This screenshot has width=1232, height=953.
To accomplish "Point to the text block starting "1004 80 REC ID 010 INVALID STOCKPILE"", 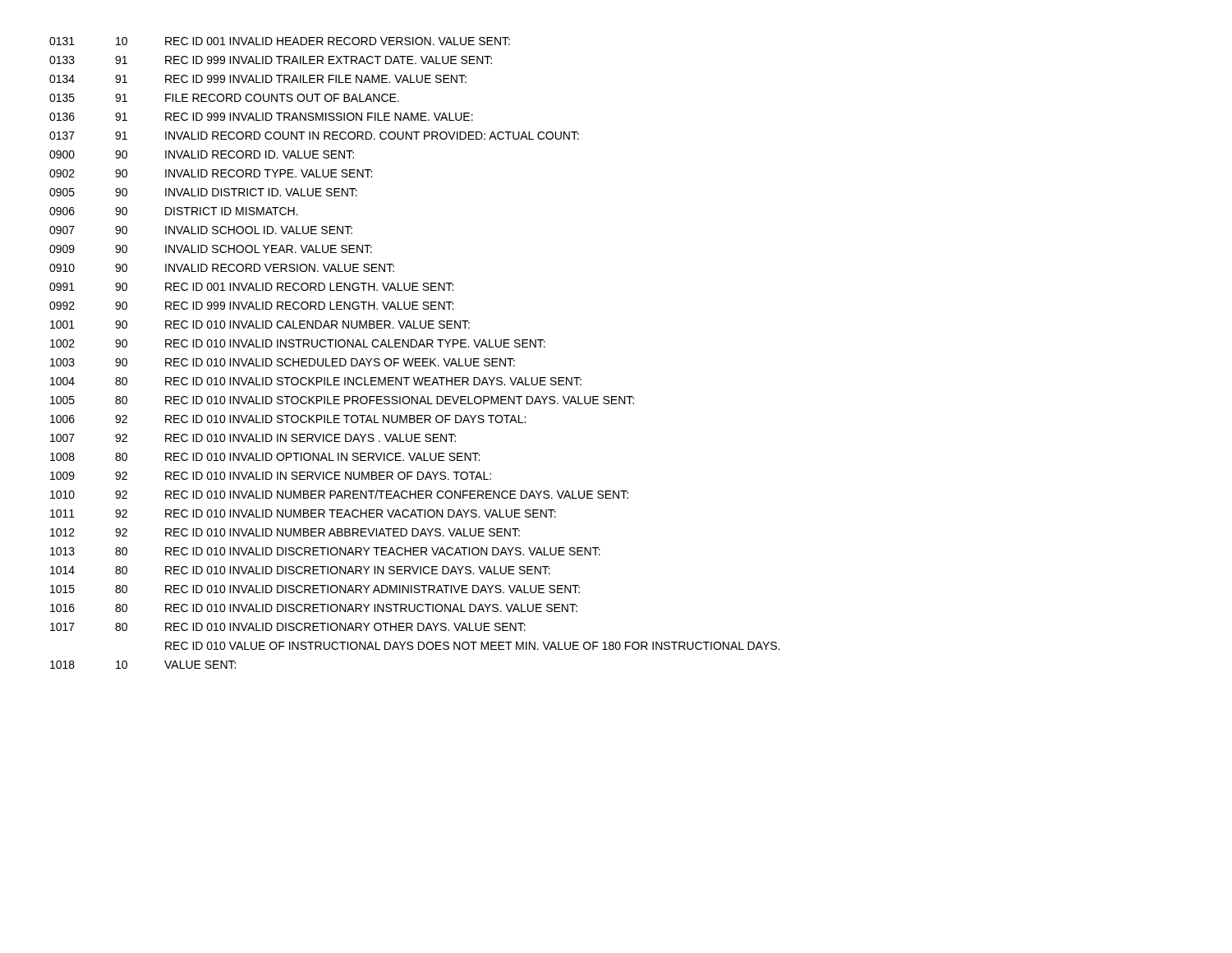I will tap(316, 381).
